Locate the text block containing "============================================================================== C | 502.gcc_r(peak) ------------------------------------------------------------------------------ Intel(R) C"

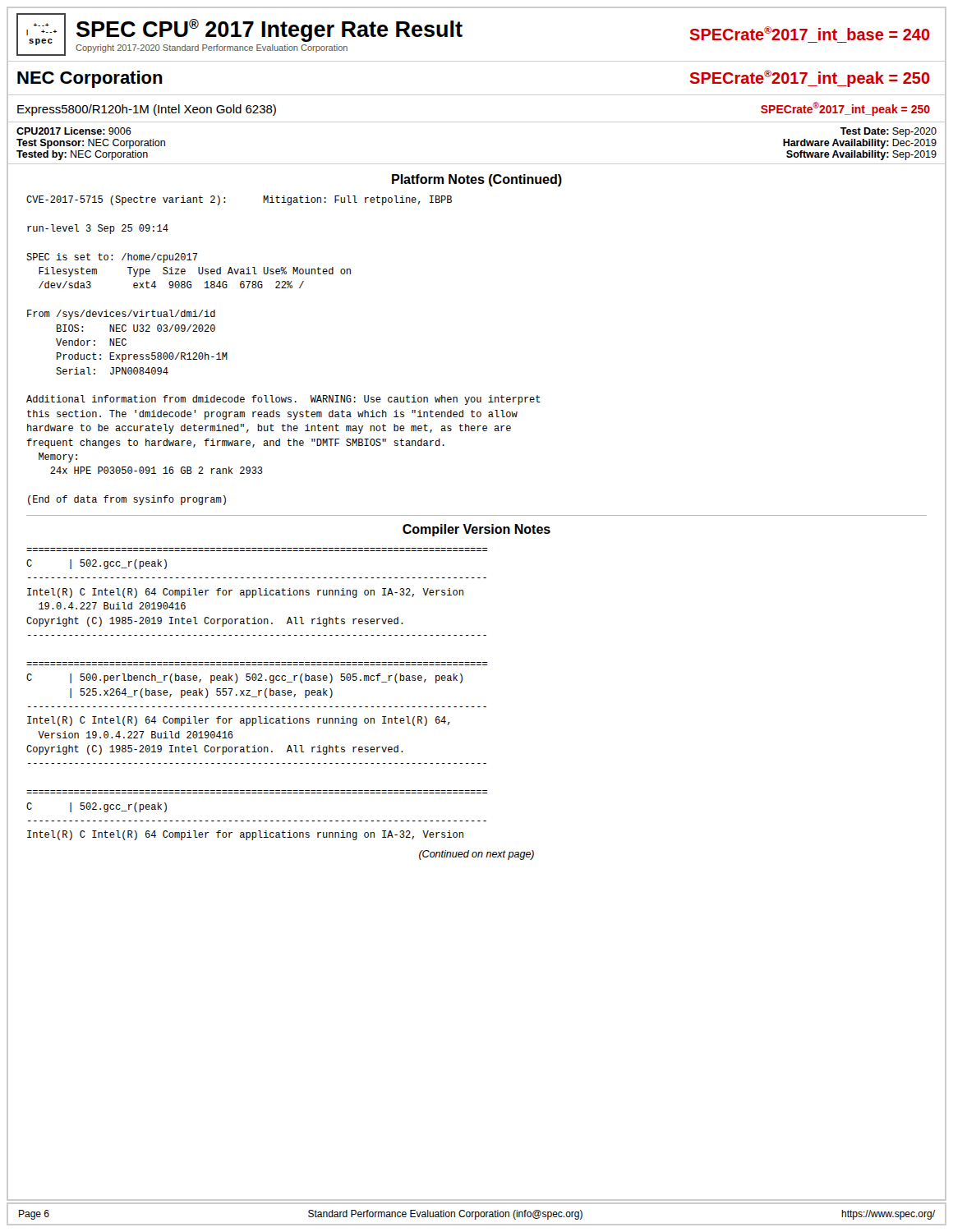pyautogui.click(x=257, y=693)
